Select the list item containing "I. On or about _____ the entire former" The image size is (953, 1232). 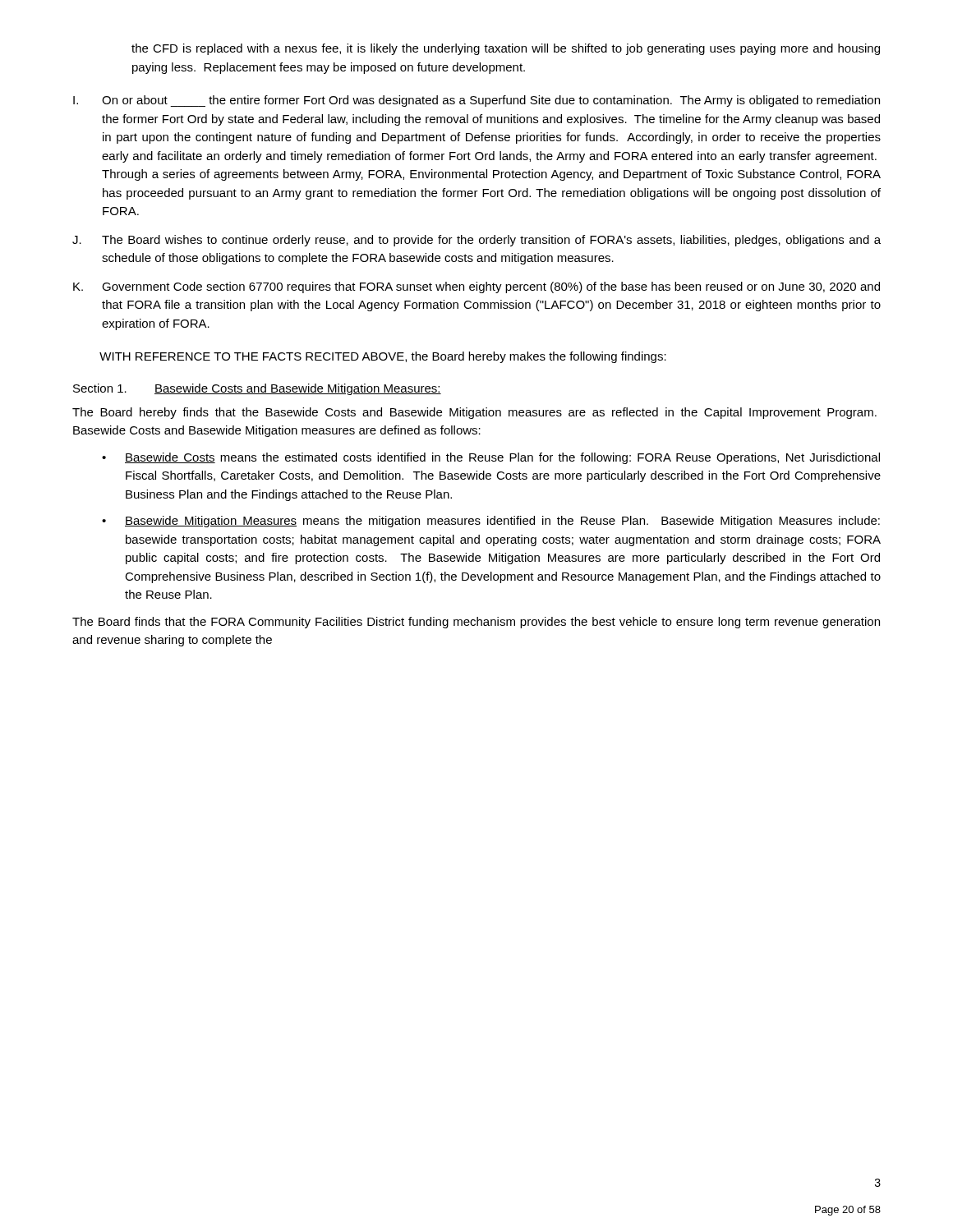coord(476,156)
